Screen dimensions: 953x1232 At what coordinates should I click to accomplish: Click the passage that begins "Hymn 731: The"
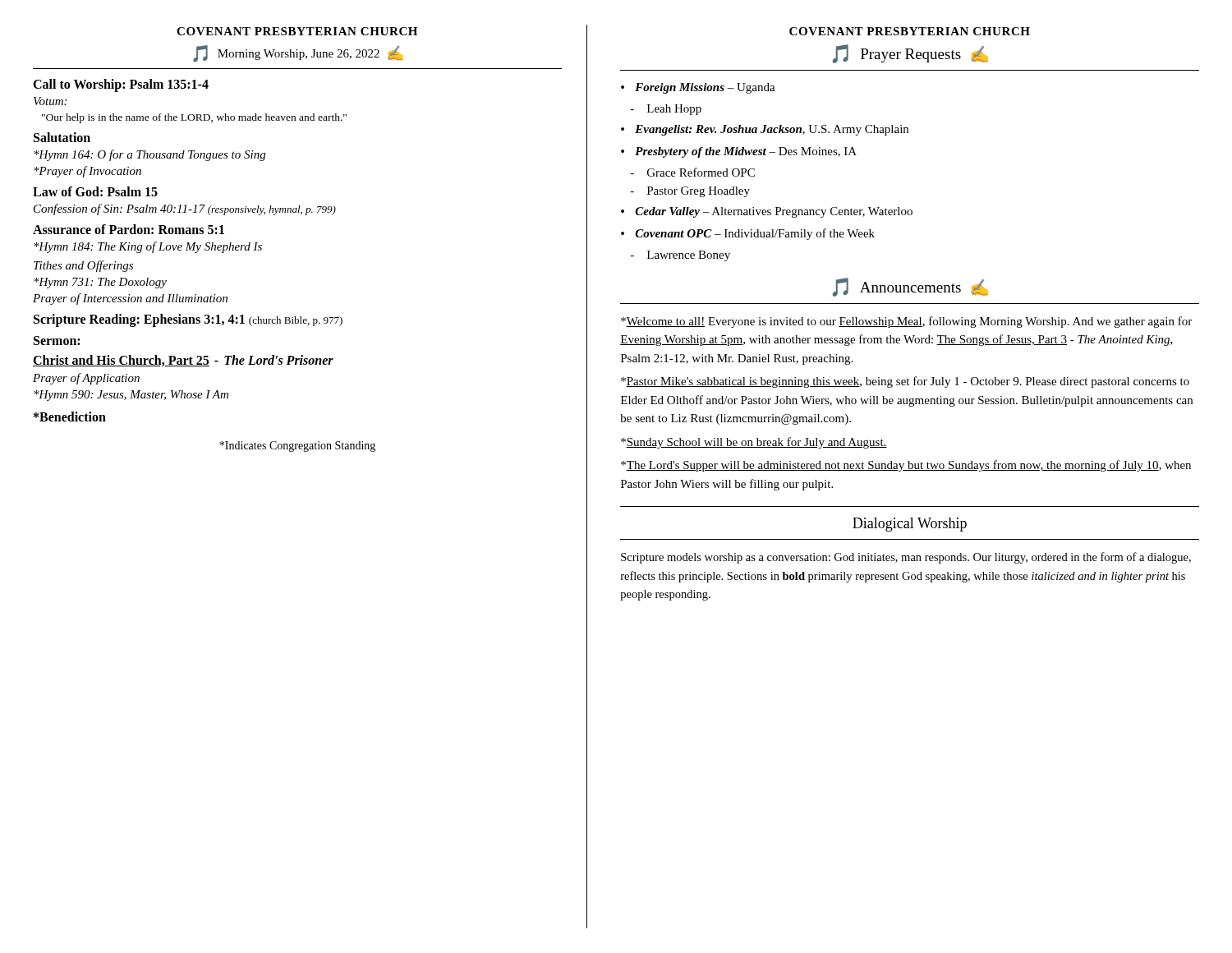(x=100, y=282)
